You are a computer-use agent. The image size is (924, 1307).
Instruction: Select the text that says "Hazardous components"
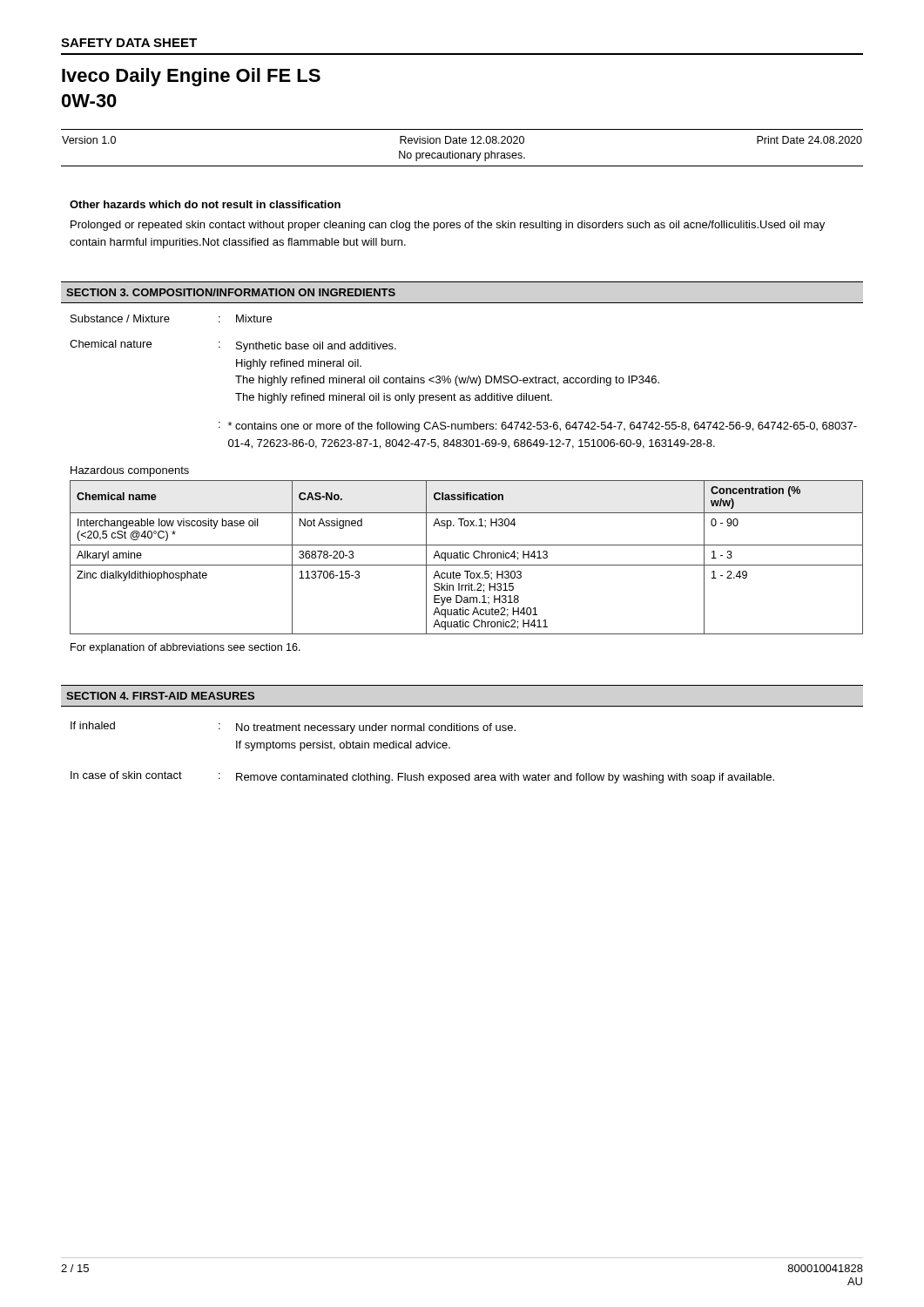click(129, 470)
